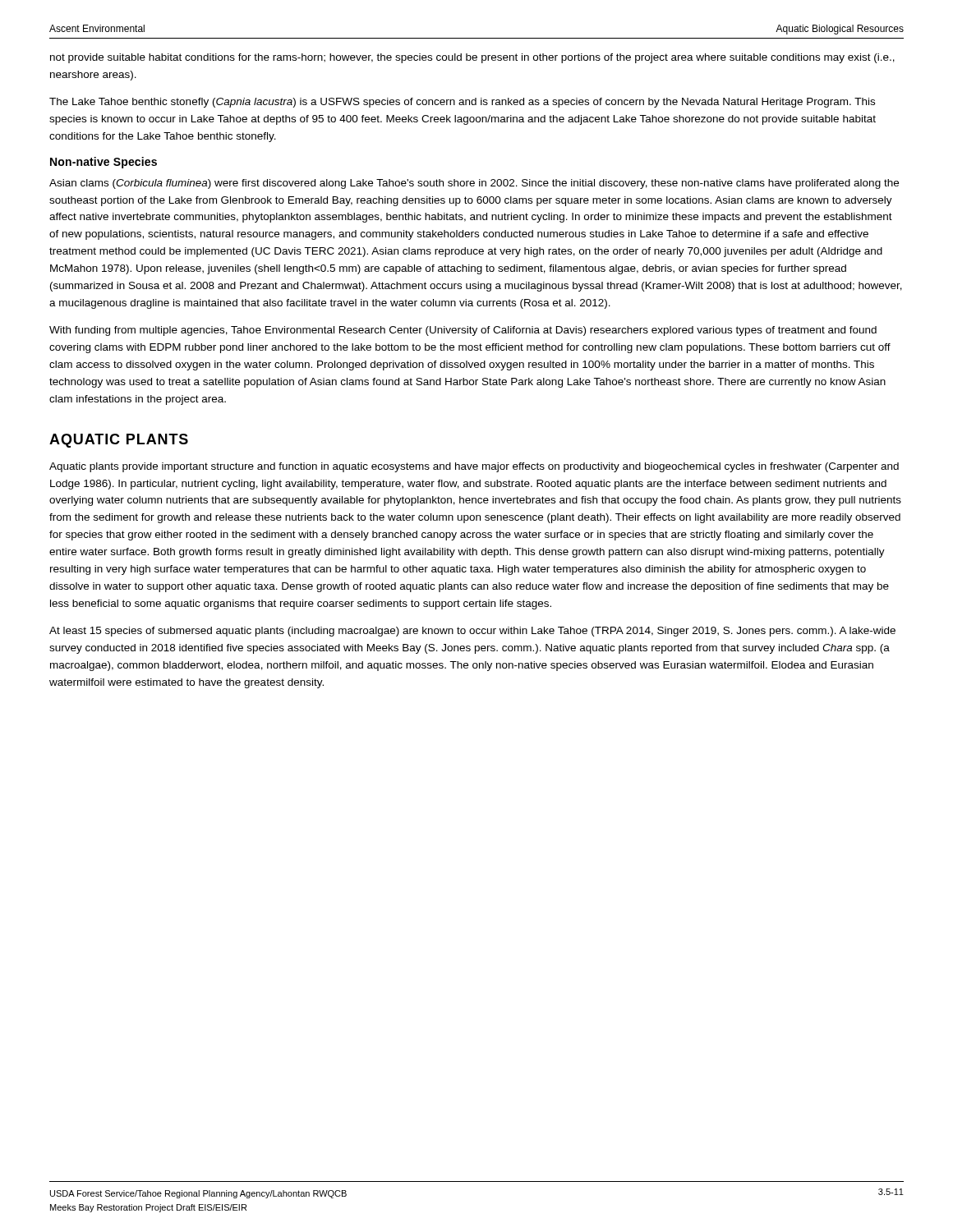Locate the section header containing "AQUATIC PLANTS"
The width and height of the screenshot is (953, 1232).
[119, 439]
